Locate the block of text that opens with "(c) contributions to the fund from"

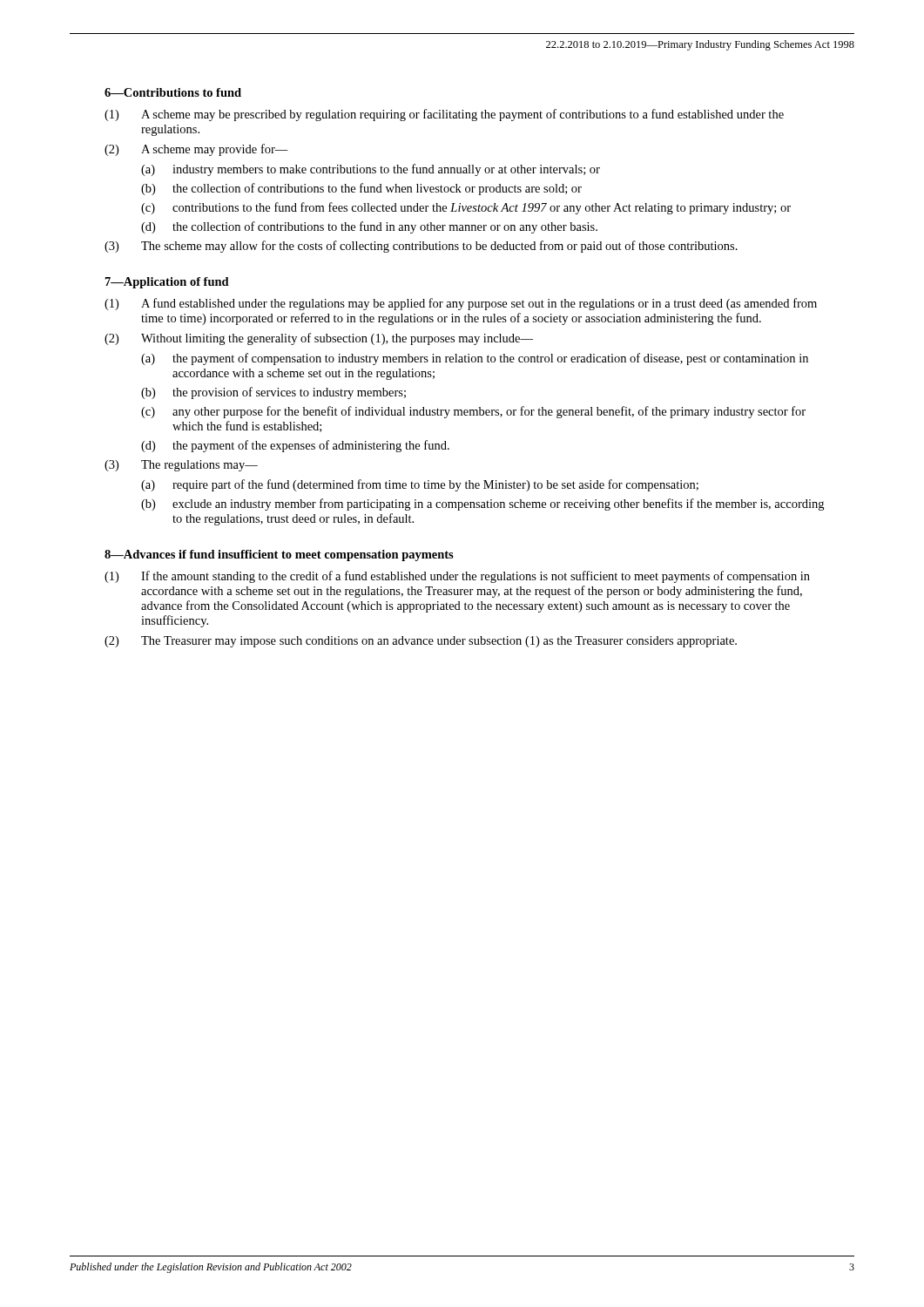[489, 208]
